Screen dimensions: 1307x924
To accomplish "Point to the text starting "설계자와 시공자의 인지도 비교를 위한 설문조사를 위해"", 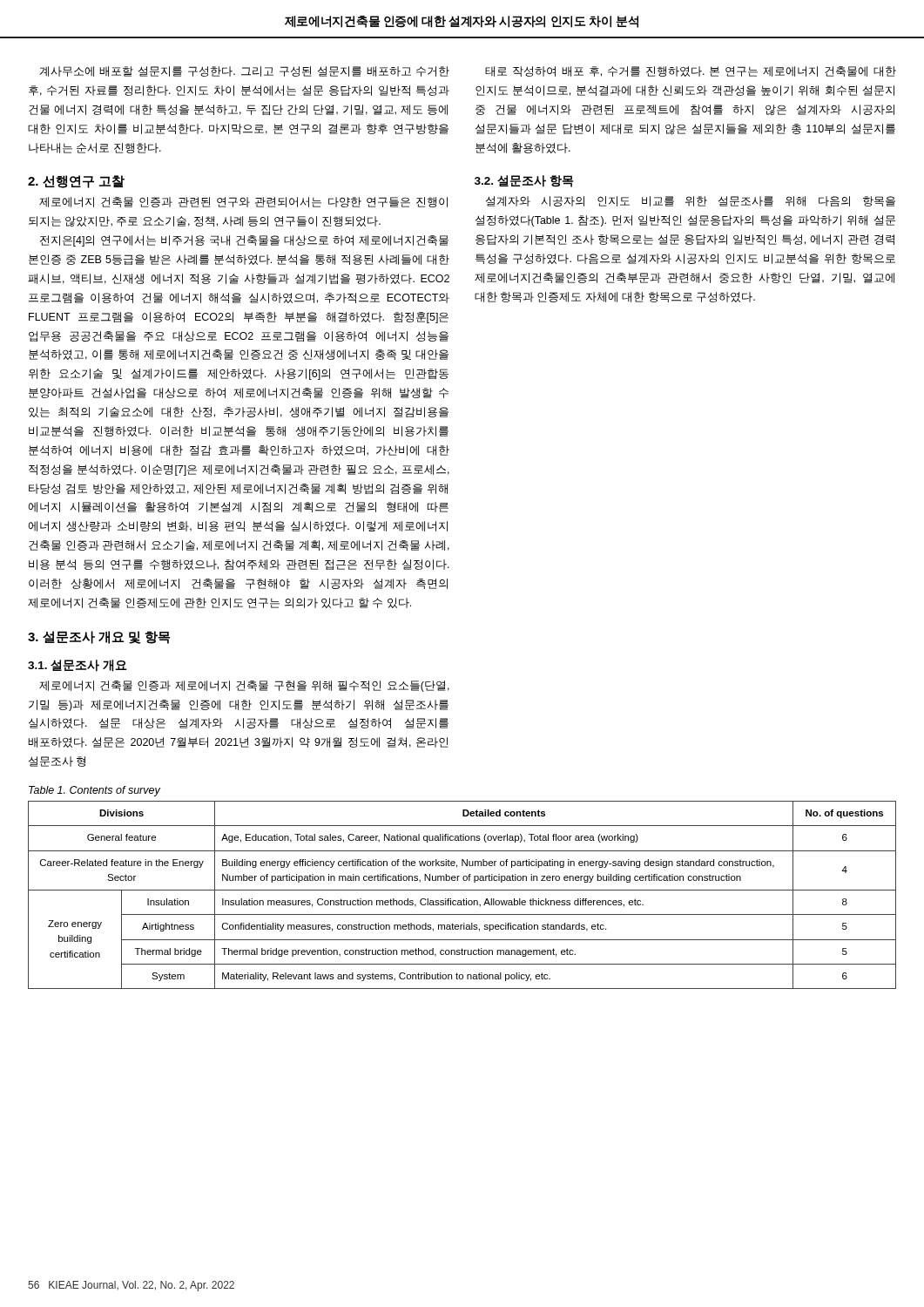I will click(685, 249).
